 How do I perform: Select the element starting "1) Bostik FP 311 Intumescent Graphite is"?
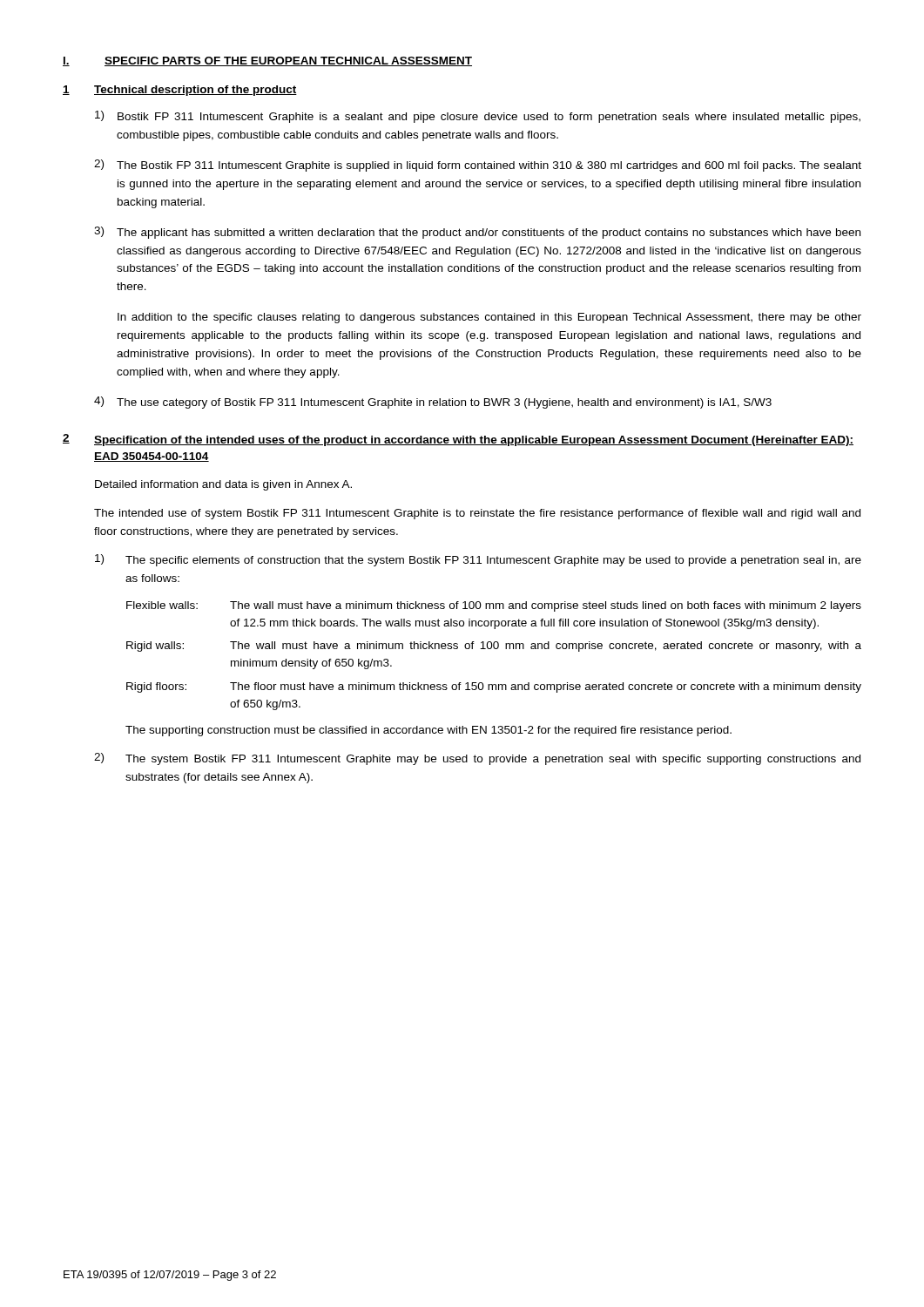point(478,126)
